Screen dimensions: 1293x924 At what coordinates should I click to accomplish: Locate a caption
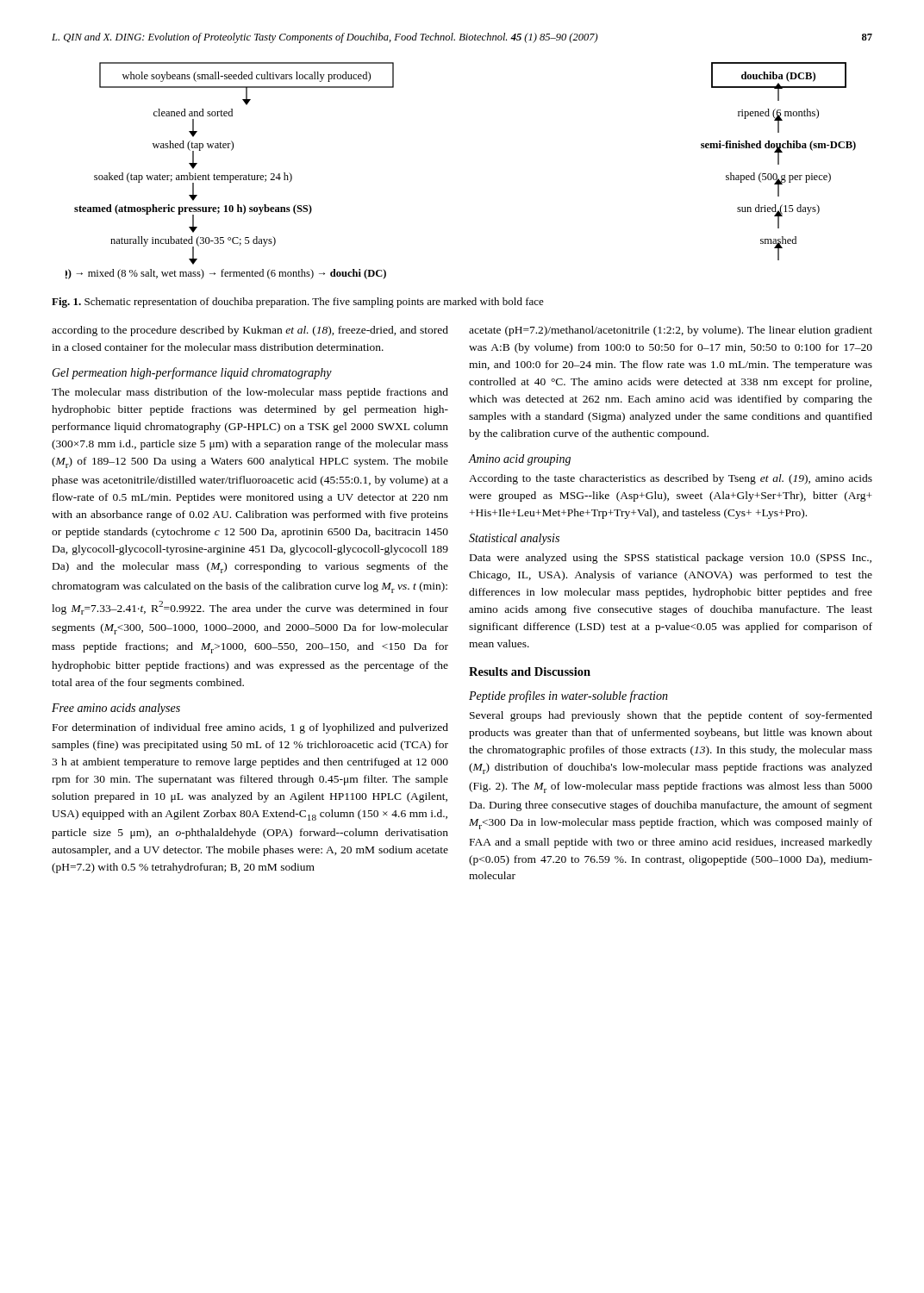(298, 301)
